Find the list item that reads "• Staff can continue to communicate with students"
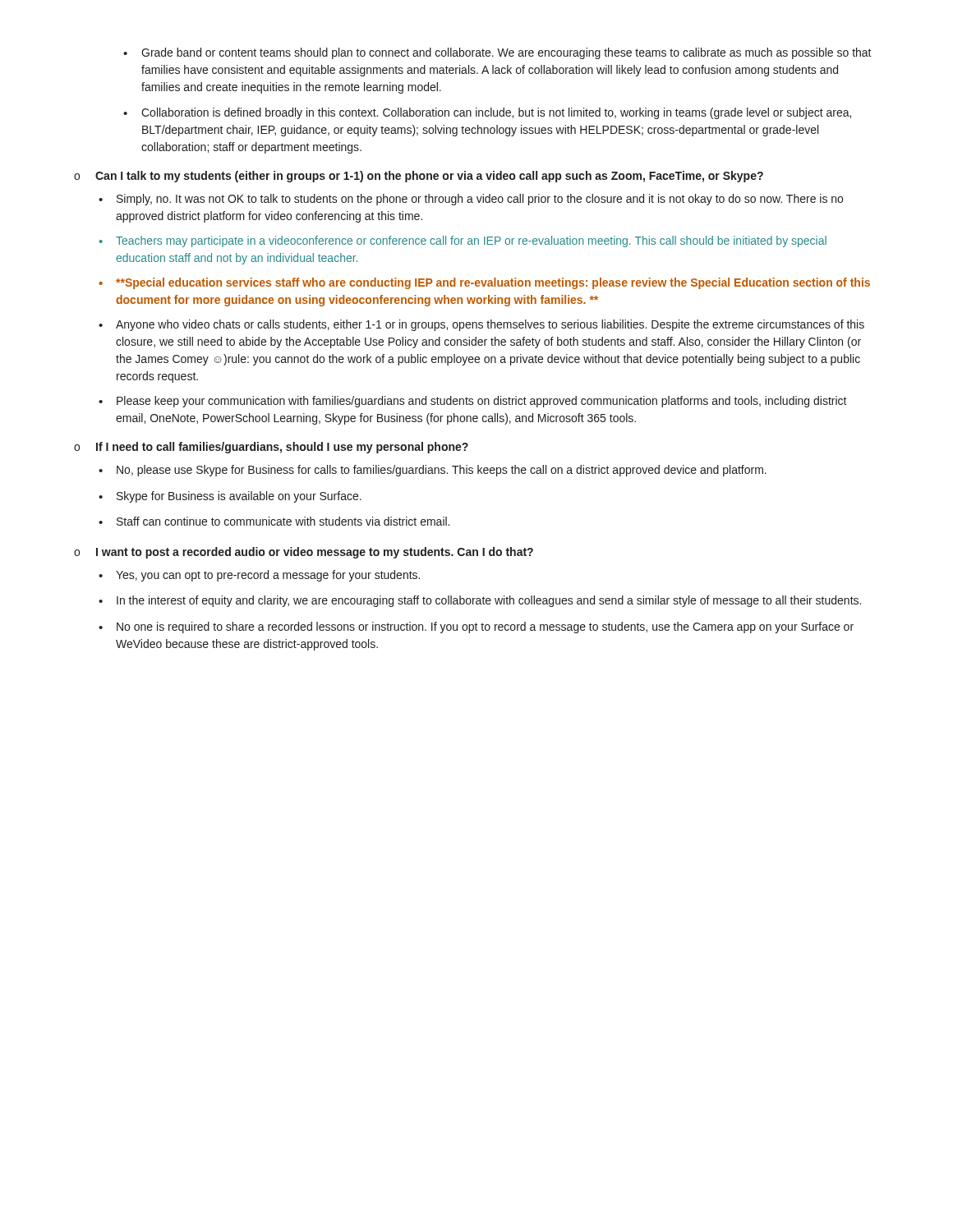 274,521
